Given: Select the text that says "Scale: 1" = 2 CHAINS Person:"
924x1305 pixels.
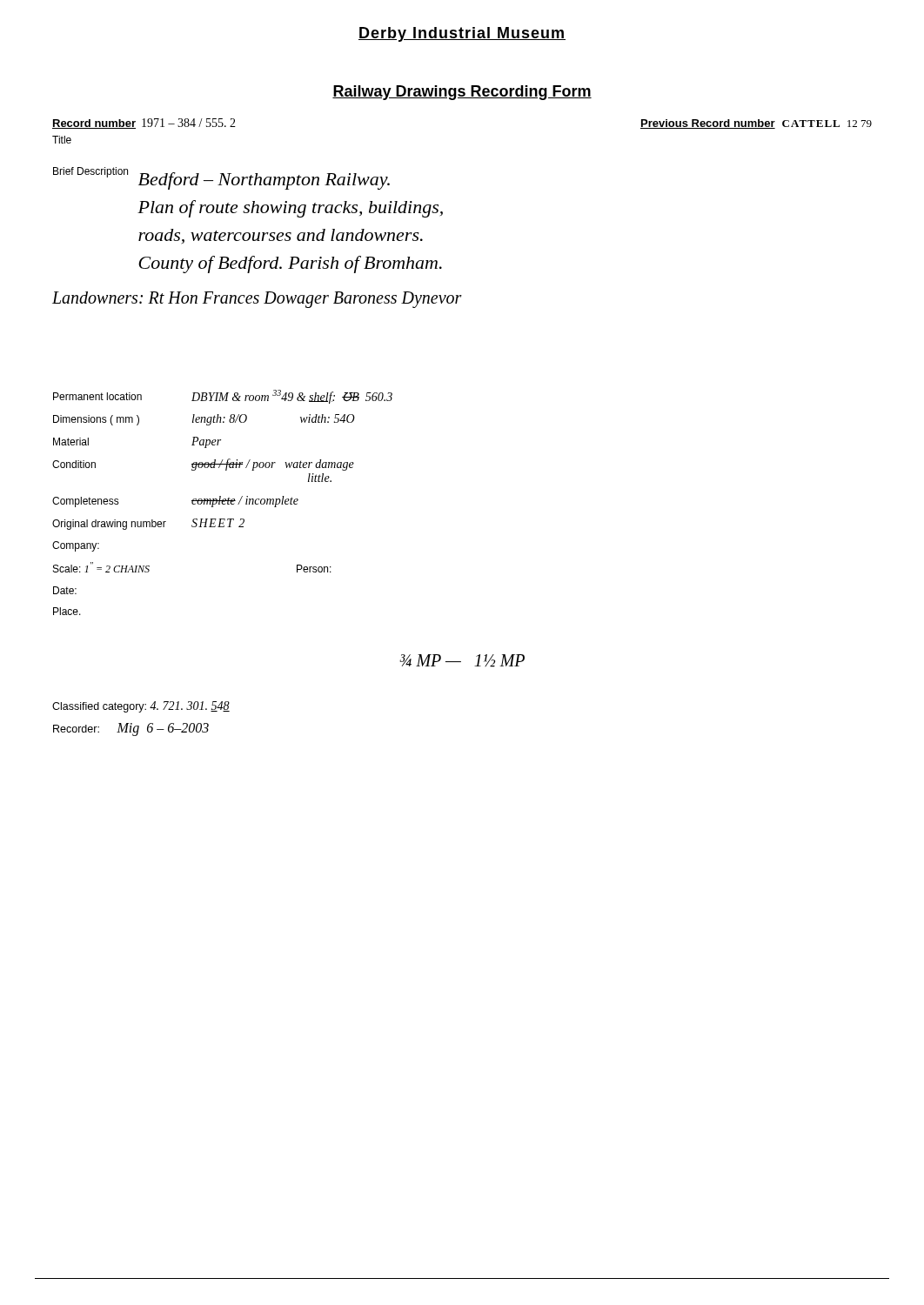Looking at the screenshot, I should (x=107, y=566).
